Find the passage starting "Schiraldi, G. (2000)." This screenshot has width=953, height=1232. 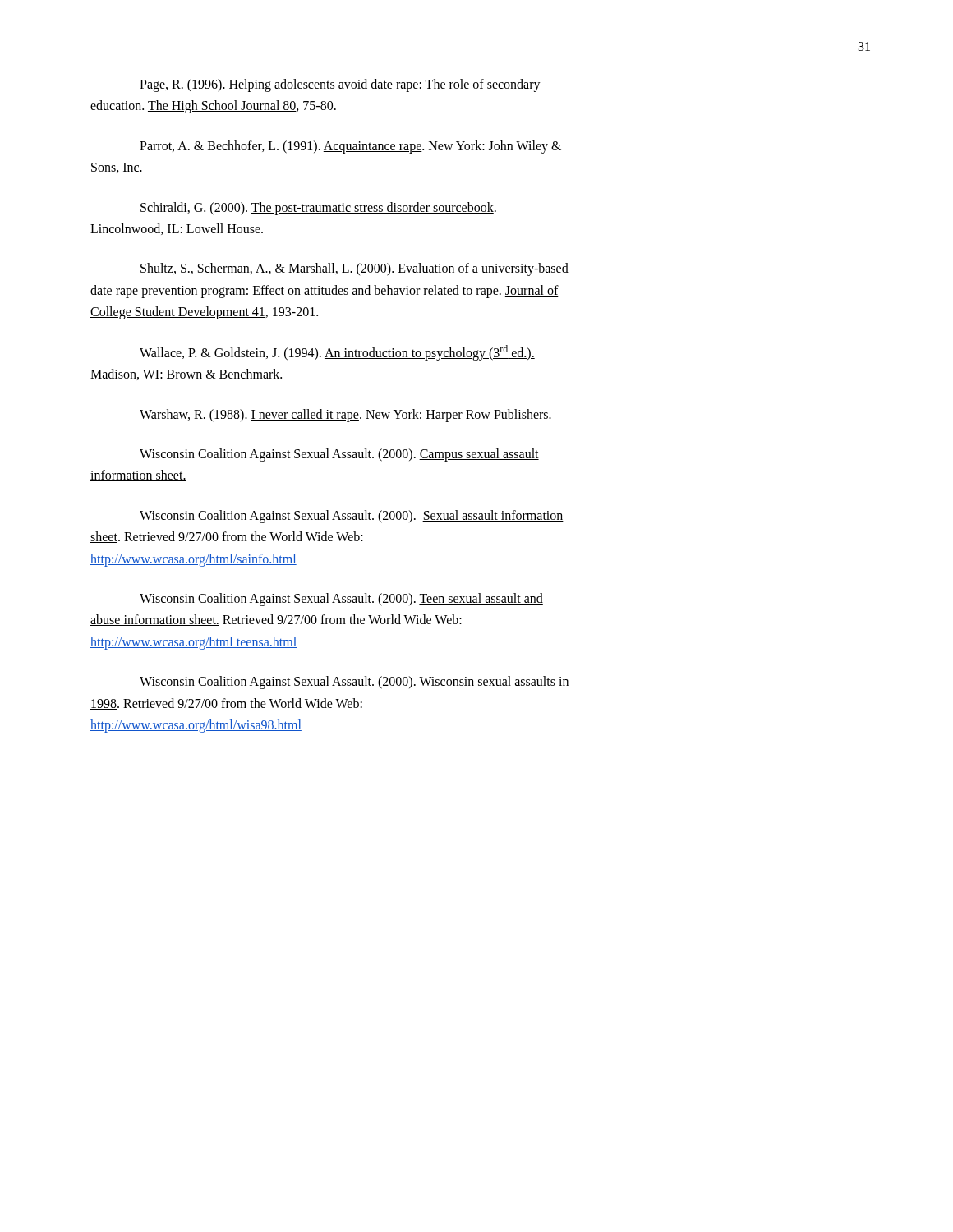(481, 218)
